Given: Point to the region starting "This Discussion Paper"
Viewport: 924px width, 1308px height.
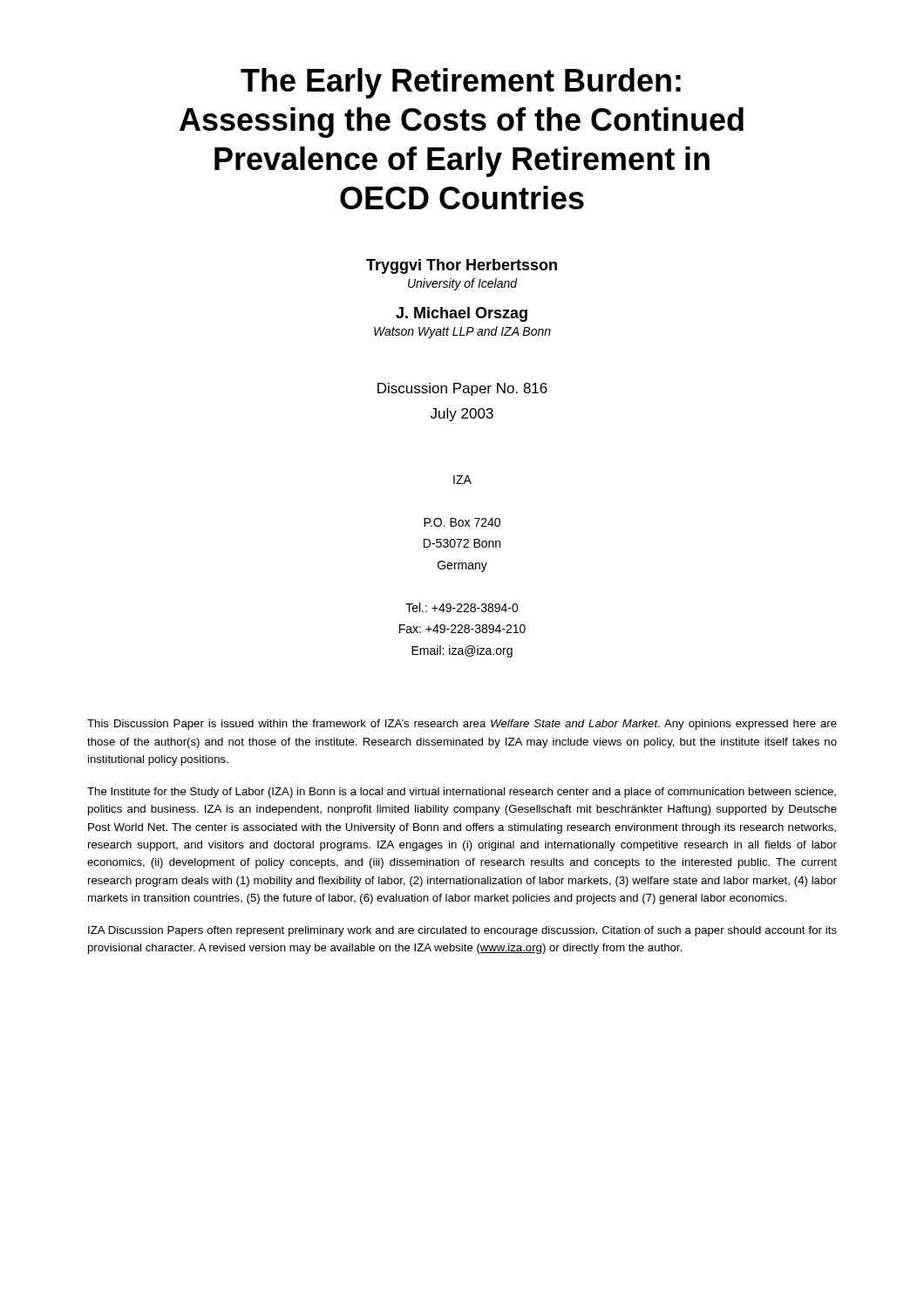Looking at the screenshot, I should pyautogui.click(x=462, y=741).
